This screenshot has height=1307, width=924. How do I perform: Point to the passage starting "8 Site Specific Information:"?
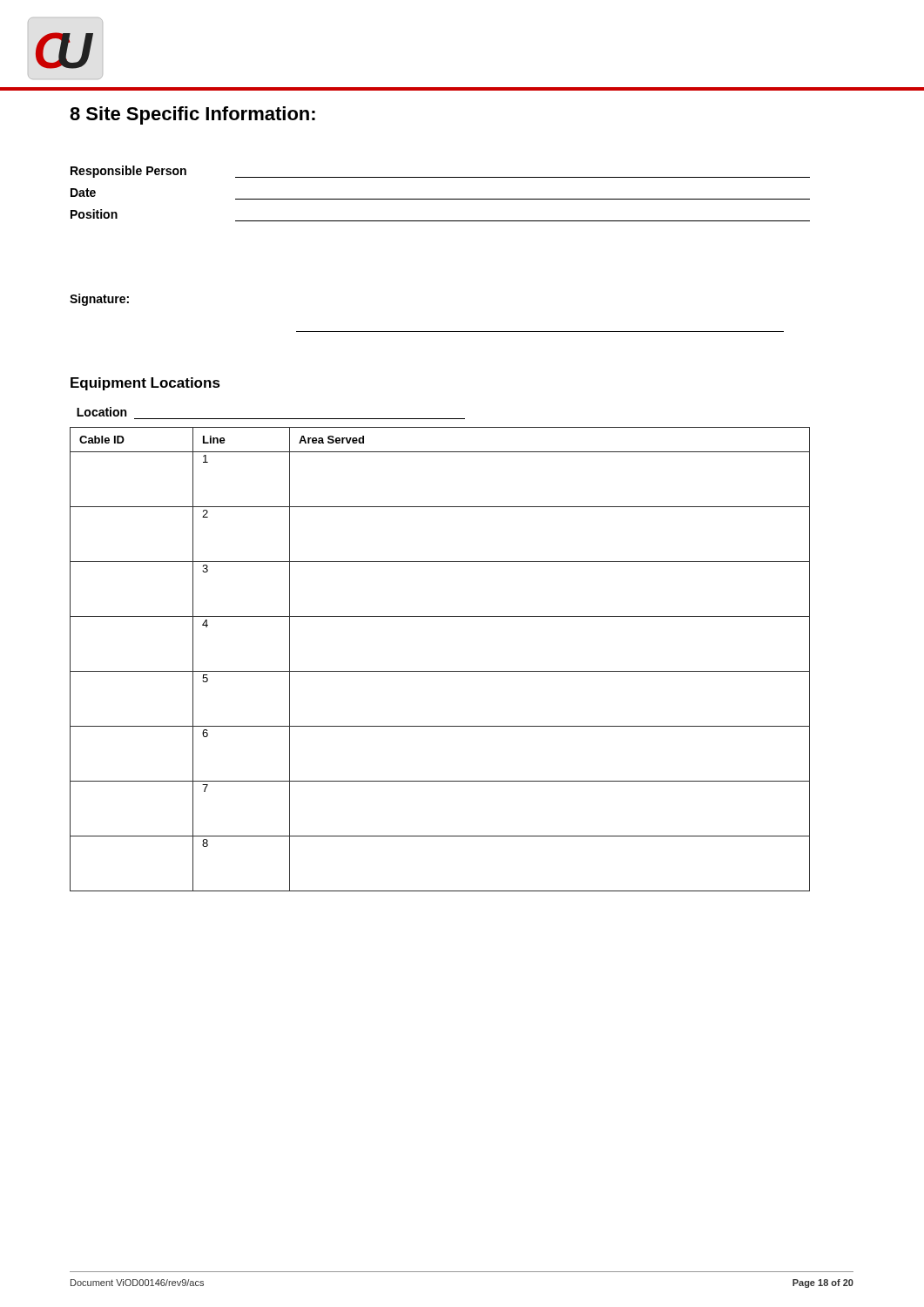[x=193, y=114]
